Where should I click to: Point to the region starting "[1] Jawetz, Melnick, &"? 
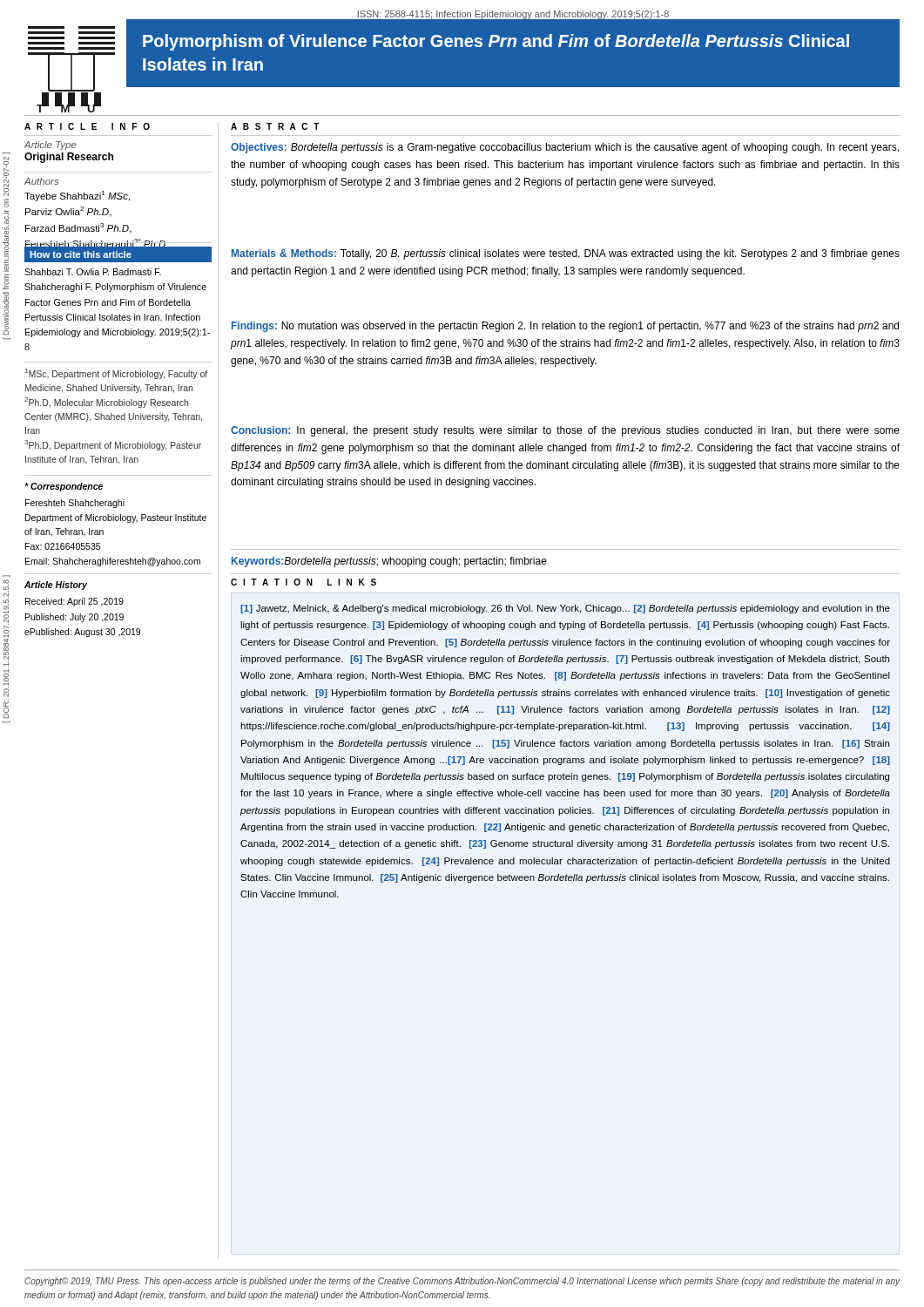565,751
